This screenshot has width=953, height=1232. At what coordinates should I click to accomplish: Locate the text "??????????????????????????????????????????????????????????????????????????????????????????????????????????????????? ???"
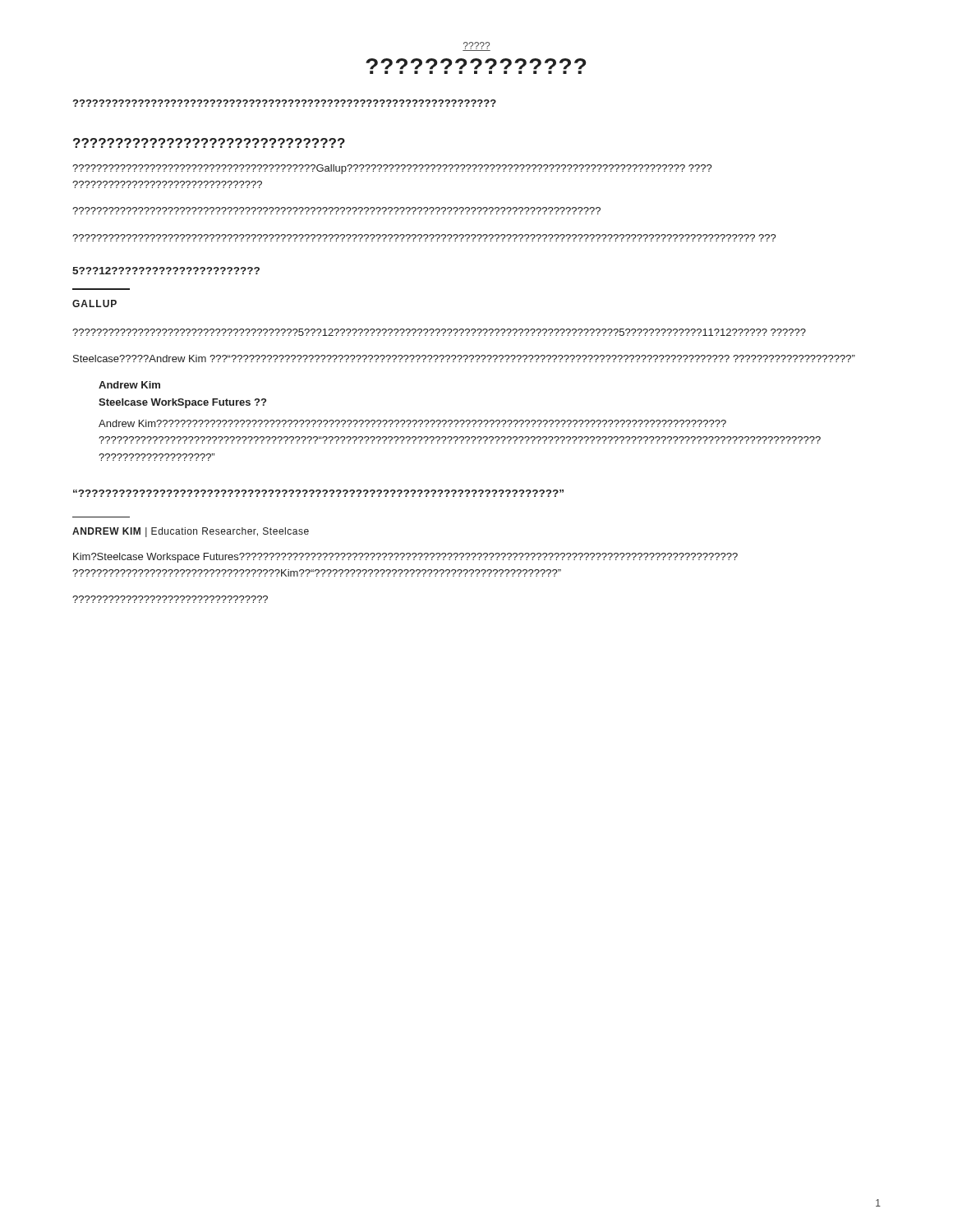(424, 237)
